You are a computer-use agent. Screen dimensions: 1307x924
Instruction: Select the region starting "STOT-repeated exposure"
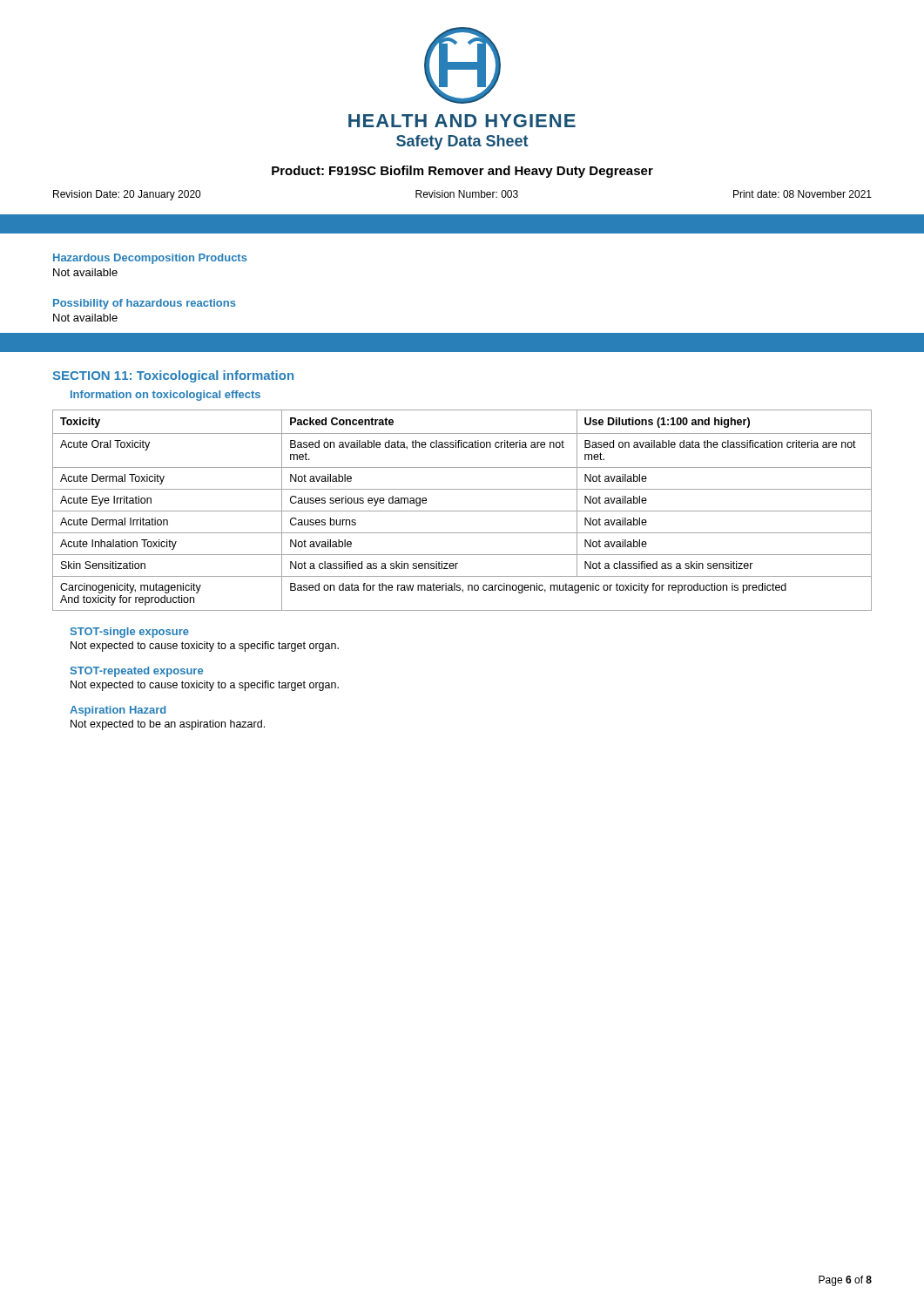pos(137,670)
